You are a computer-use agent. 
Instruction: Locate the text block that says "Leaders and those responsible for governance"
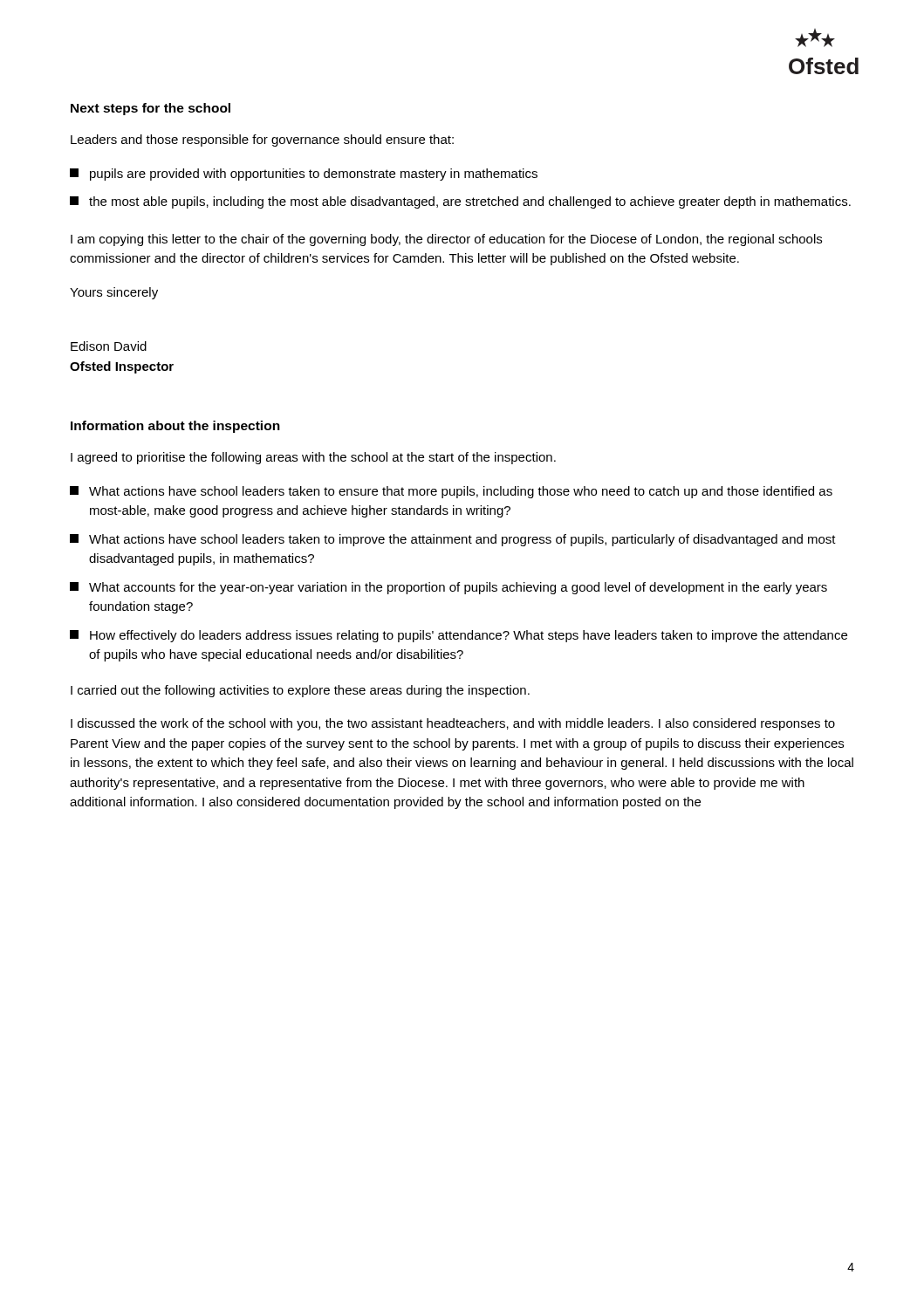click(262, 139)
